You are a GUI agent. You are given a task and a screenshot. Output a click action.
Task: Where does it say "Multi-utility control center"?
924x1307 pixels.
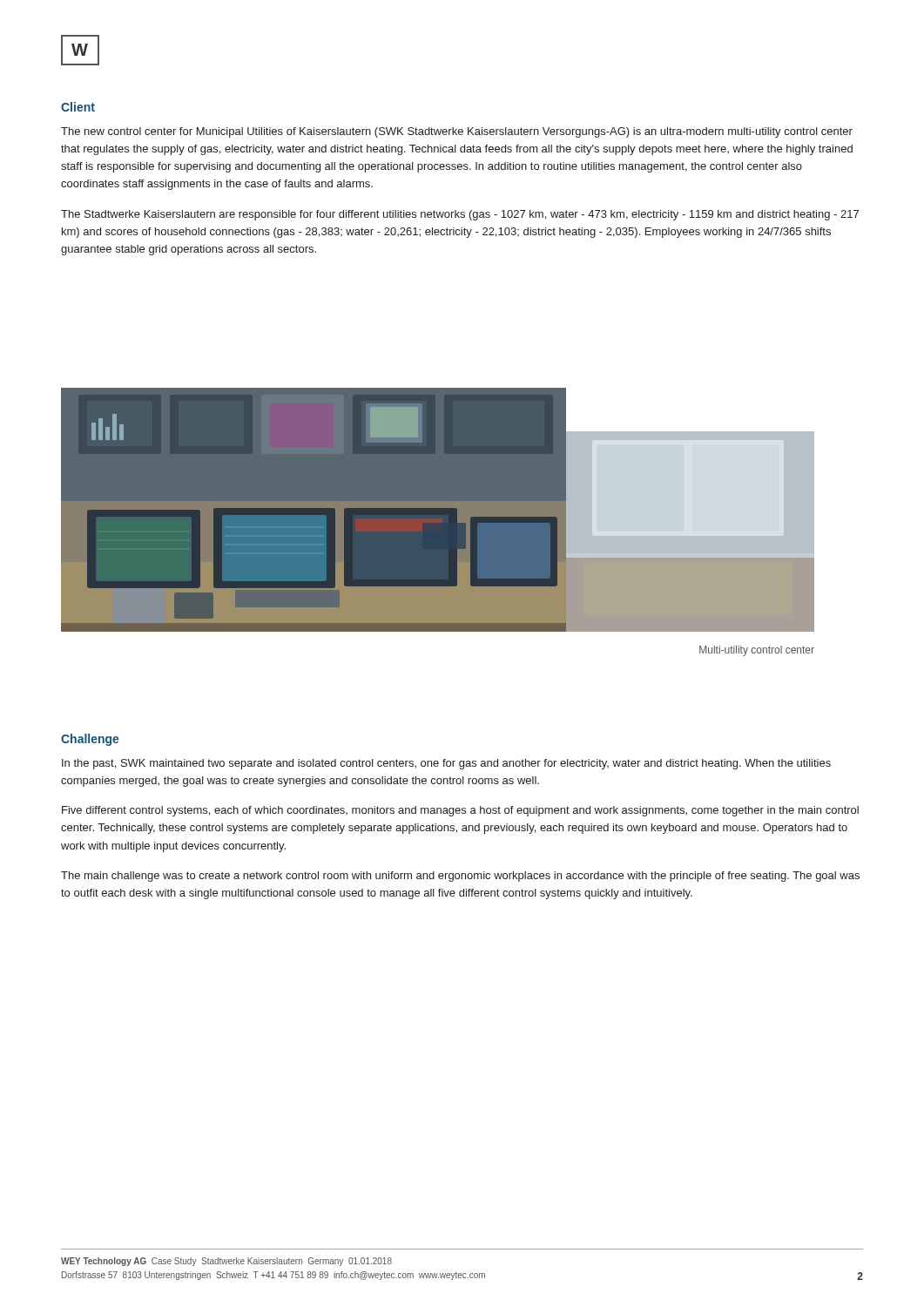pyautogui.click(x=756, y=650)
